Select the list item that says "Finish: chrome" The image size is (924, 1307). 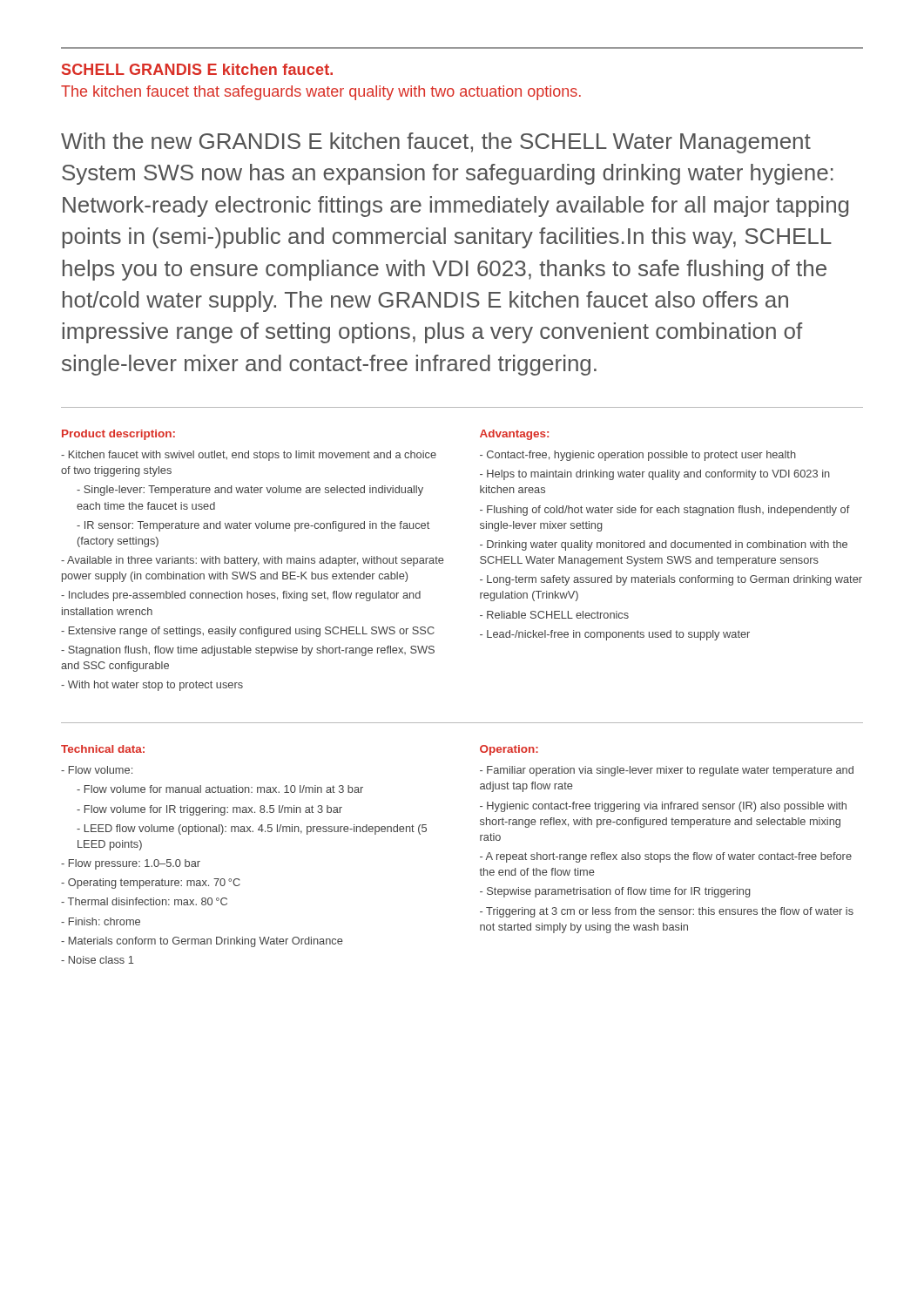pos(101,921)
